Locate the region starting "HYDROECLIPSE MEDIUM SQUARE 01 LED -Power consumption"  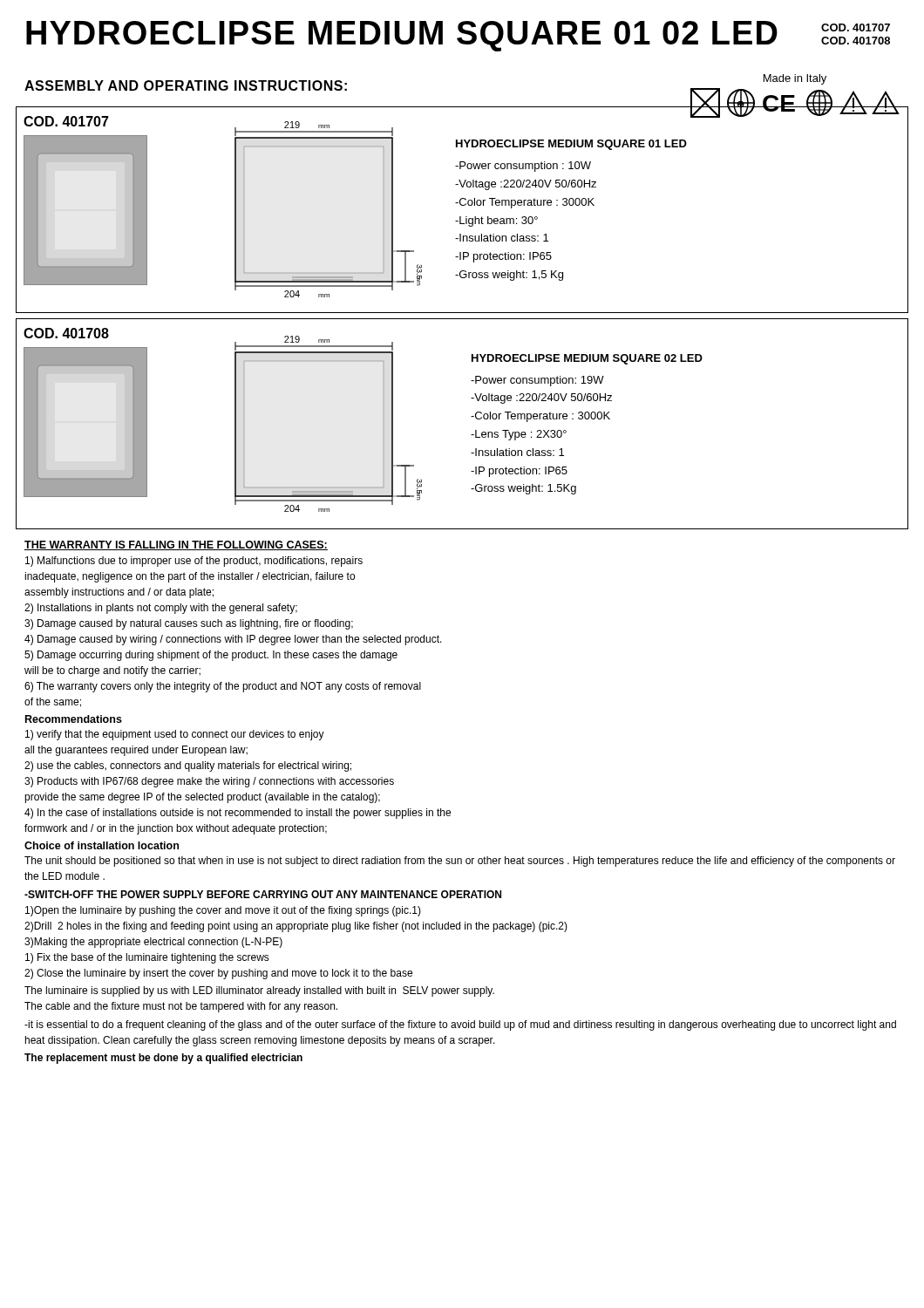[x=571, y=145]
